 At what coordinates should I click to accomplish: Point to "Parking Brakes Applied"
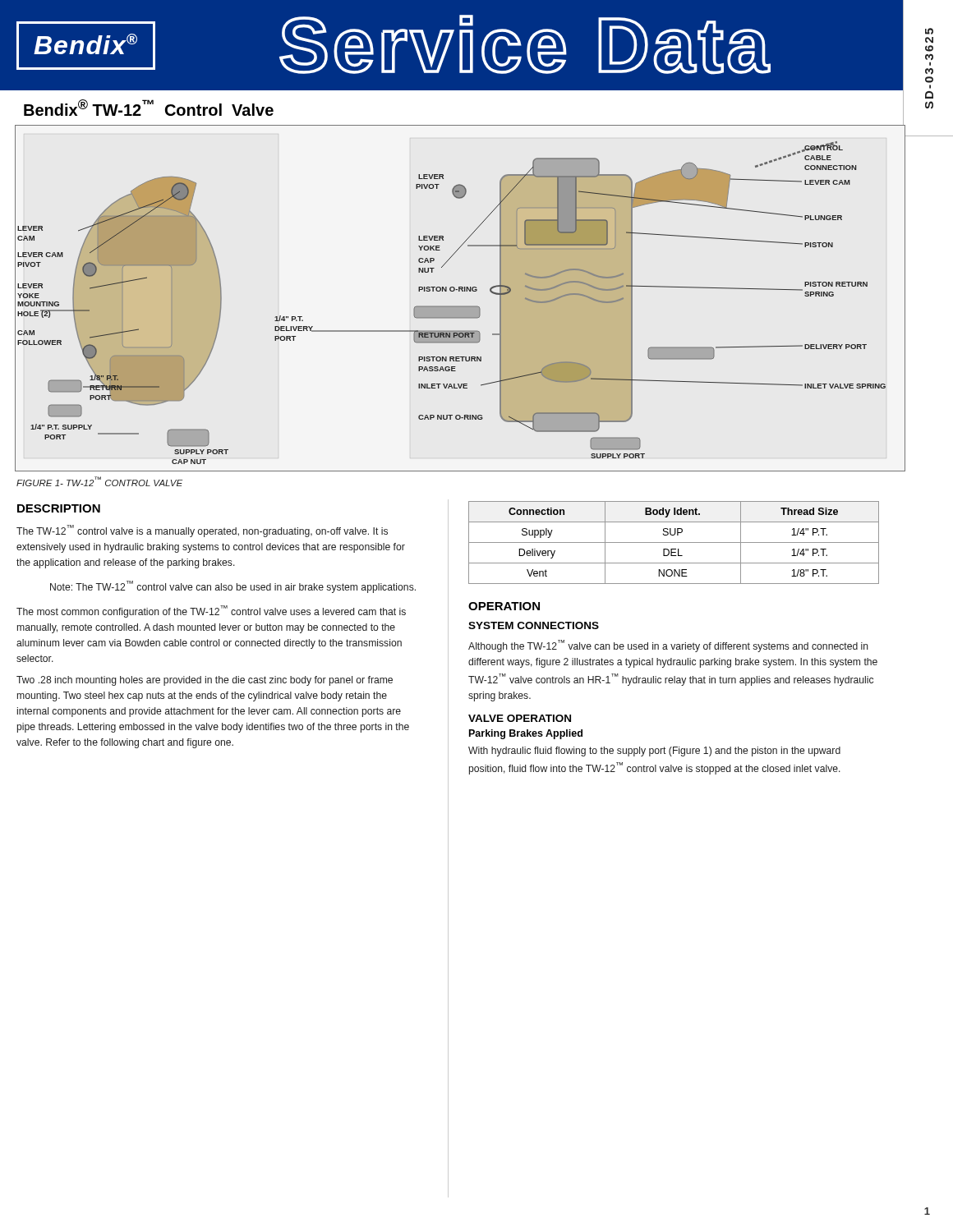(x=526, y=733)
